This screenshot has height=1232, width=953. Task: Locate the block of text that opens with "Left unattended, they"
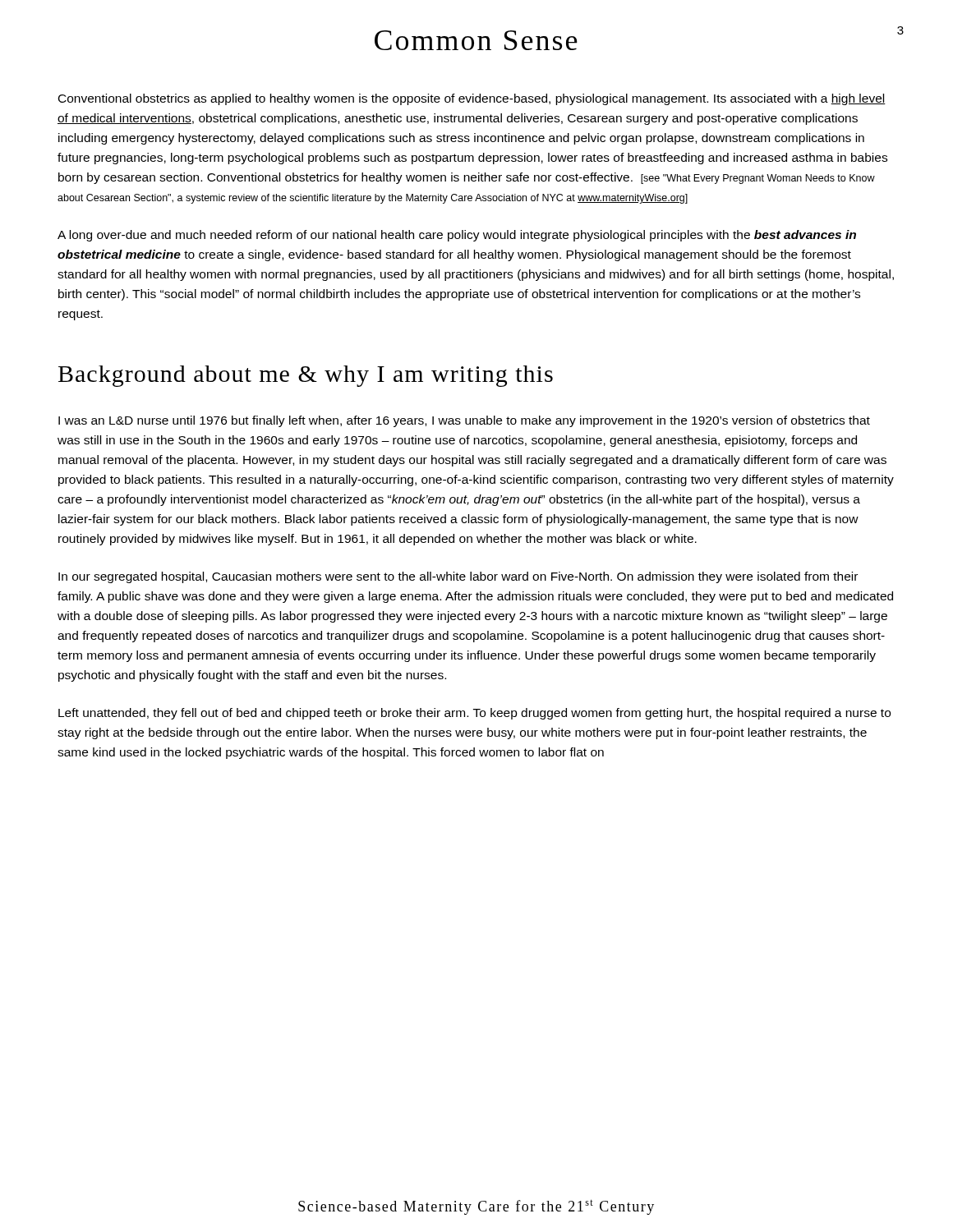point(474,733)
